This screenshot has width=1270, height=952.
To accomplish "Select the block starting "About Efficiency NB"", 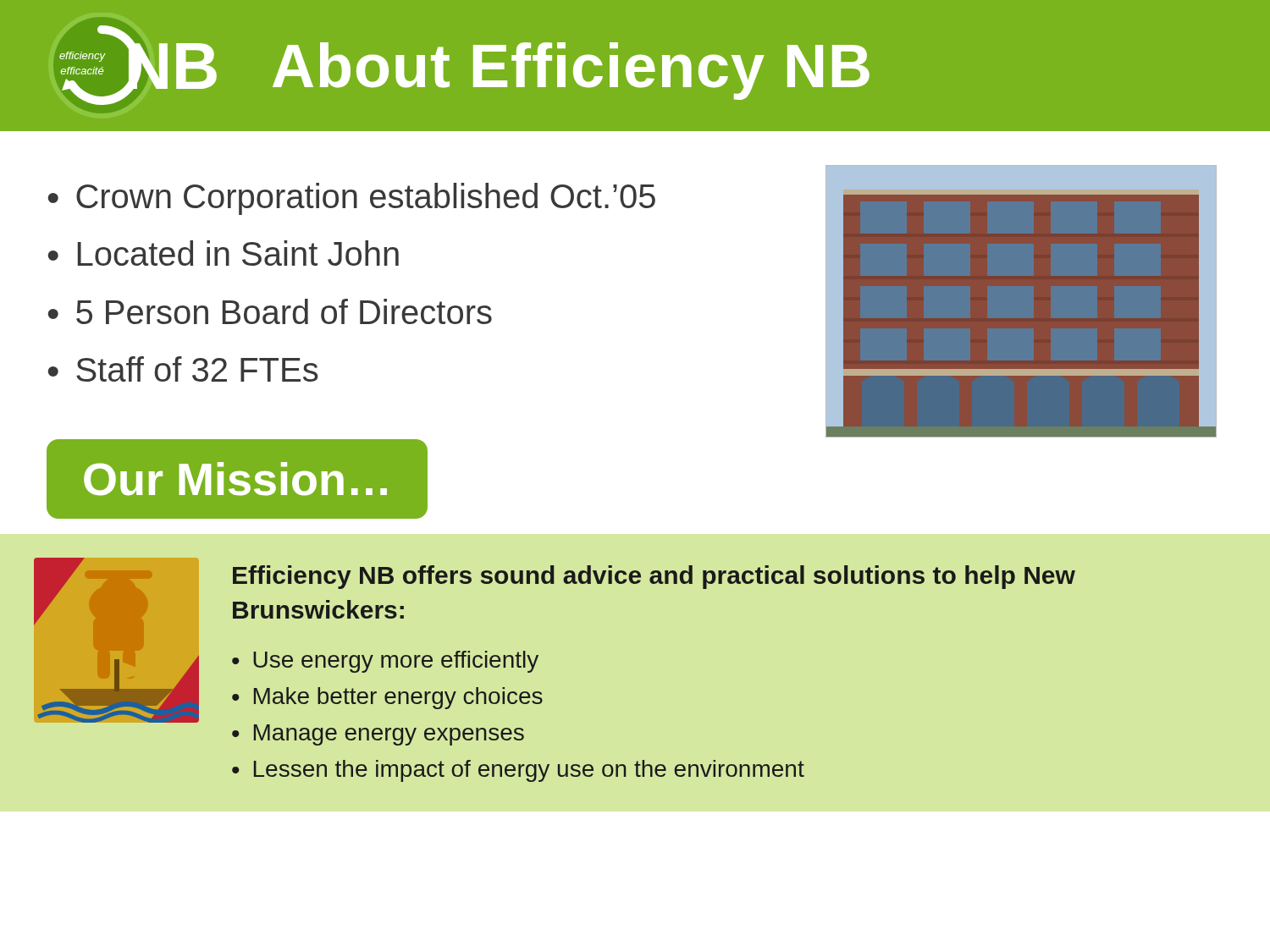I will coord(572,66).
